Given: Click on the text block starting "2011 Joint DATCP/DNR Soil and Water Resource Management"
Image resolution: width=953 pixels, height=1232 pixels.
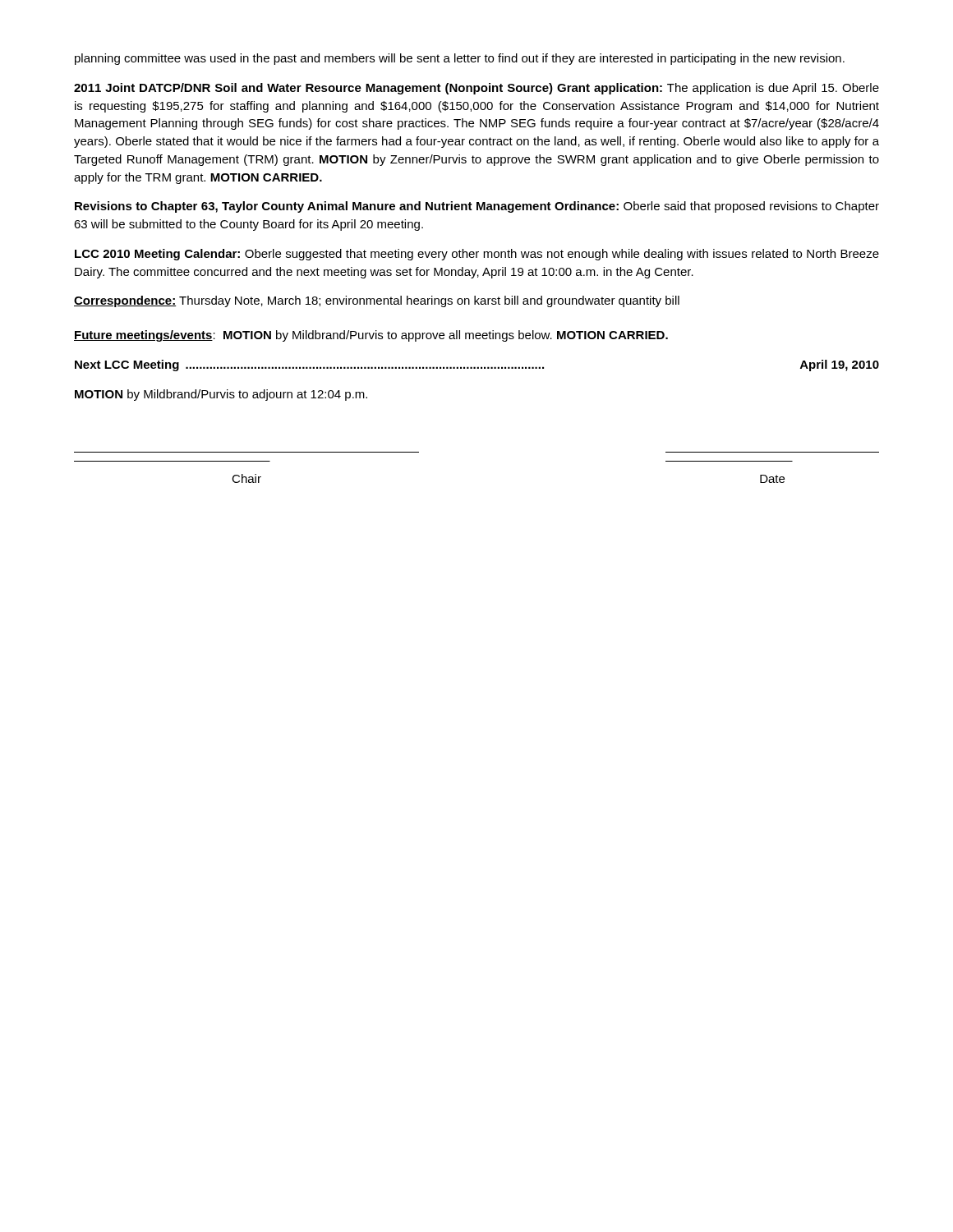Looking at the screenshot, I should [x=476, y=132].
